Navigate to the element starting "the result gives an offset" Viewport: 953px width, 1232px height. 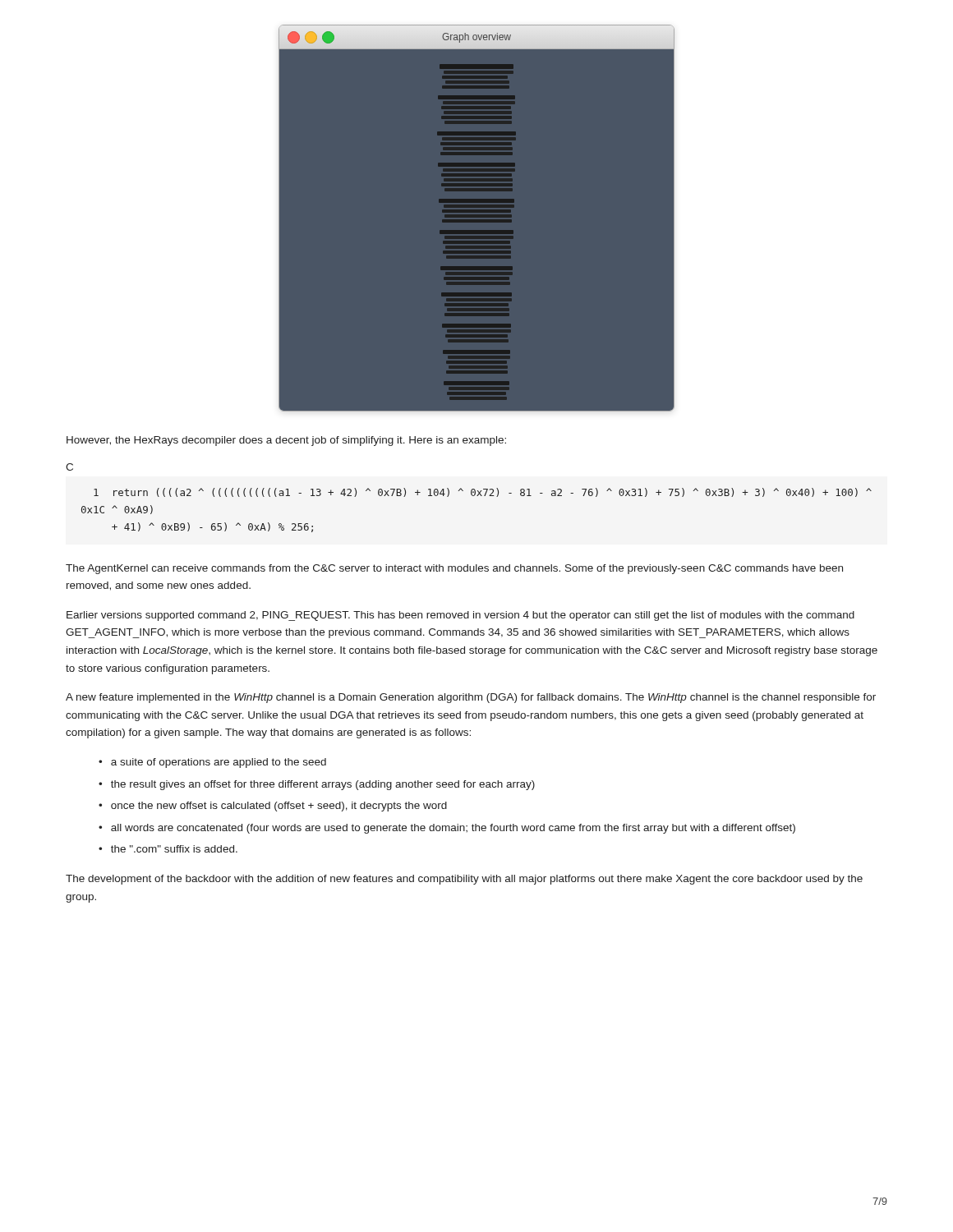[x=323, y=784]
